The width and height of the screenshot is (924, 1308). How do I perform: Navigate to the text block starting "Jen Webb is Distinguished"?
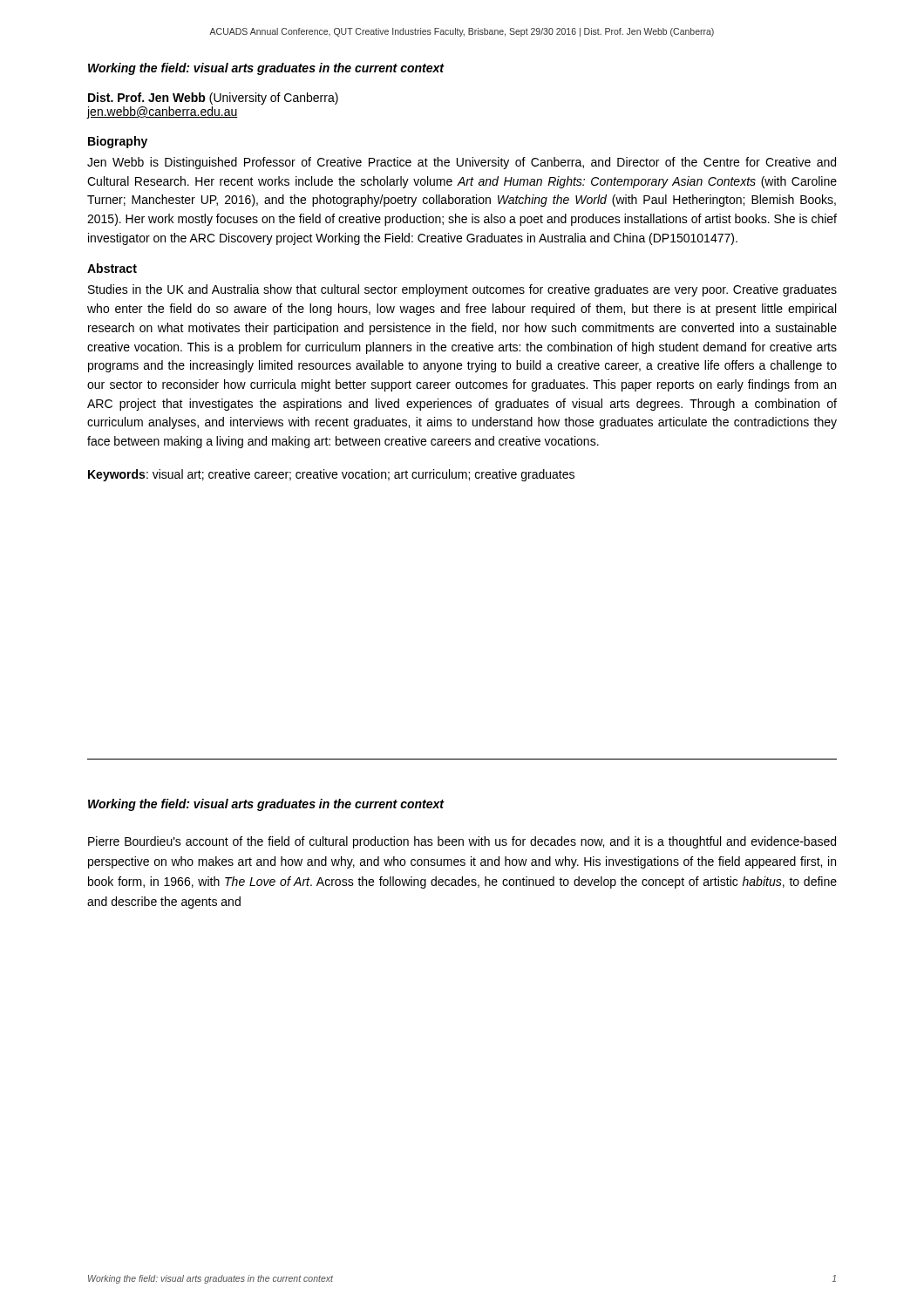[x=462, y=200]
